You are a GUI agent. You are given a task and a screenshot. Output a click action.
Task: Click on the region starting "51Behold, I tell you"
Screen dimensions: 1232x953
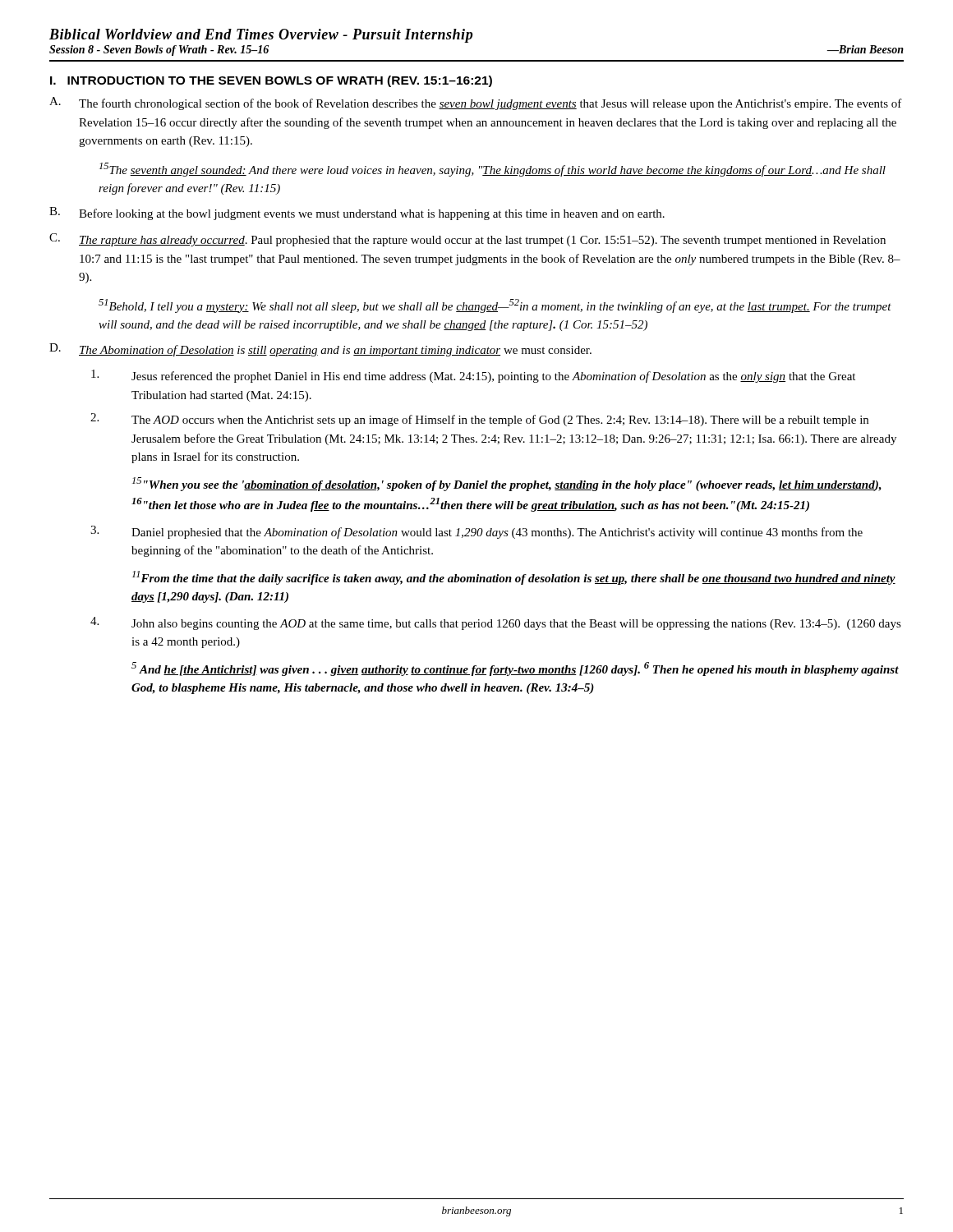click(x=495, y=314)
